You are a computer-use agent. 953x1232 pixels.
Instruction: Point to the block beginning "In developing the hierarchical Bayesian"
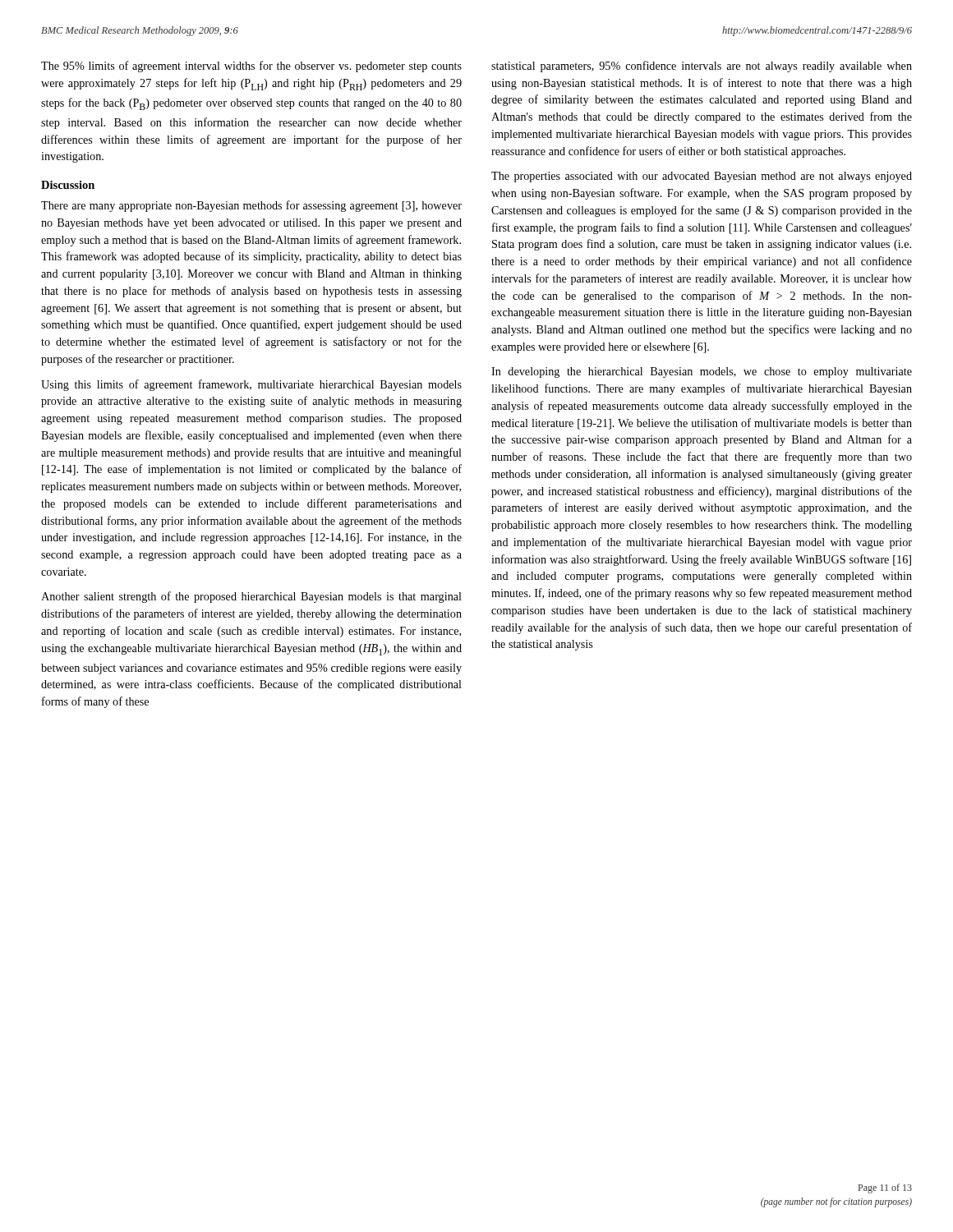pyautogui.click(x=702, y=508)
